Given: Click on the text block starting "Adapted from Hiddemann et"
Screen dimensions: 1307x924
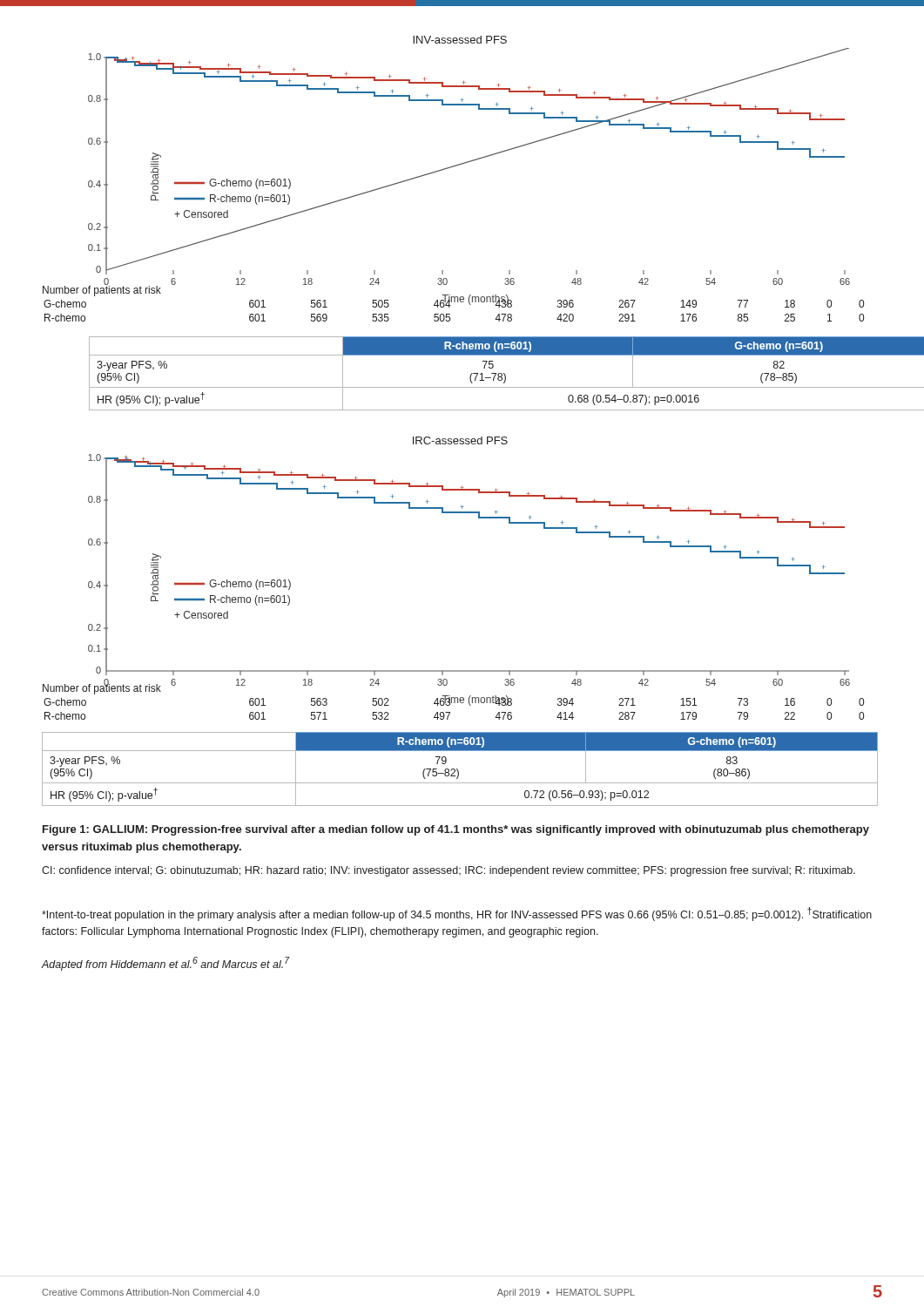Looking at the screenshot, I should [x=165, y=964].
